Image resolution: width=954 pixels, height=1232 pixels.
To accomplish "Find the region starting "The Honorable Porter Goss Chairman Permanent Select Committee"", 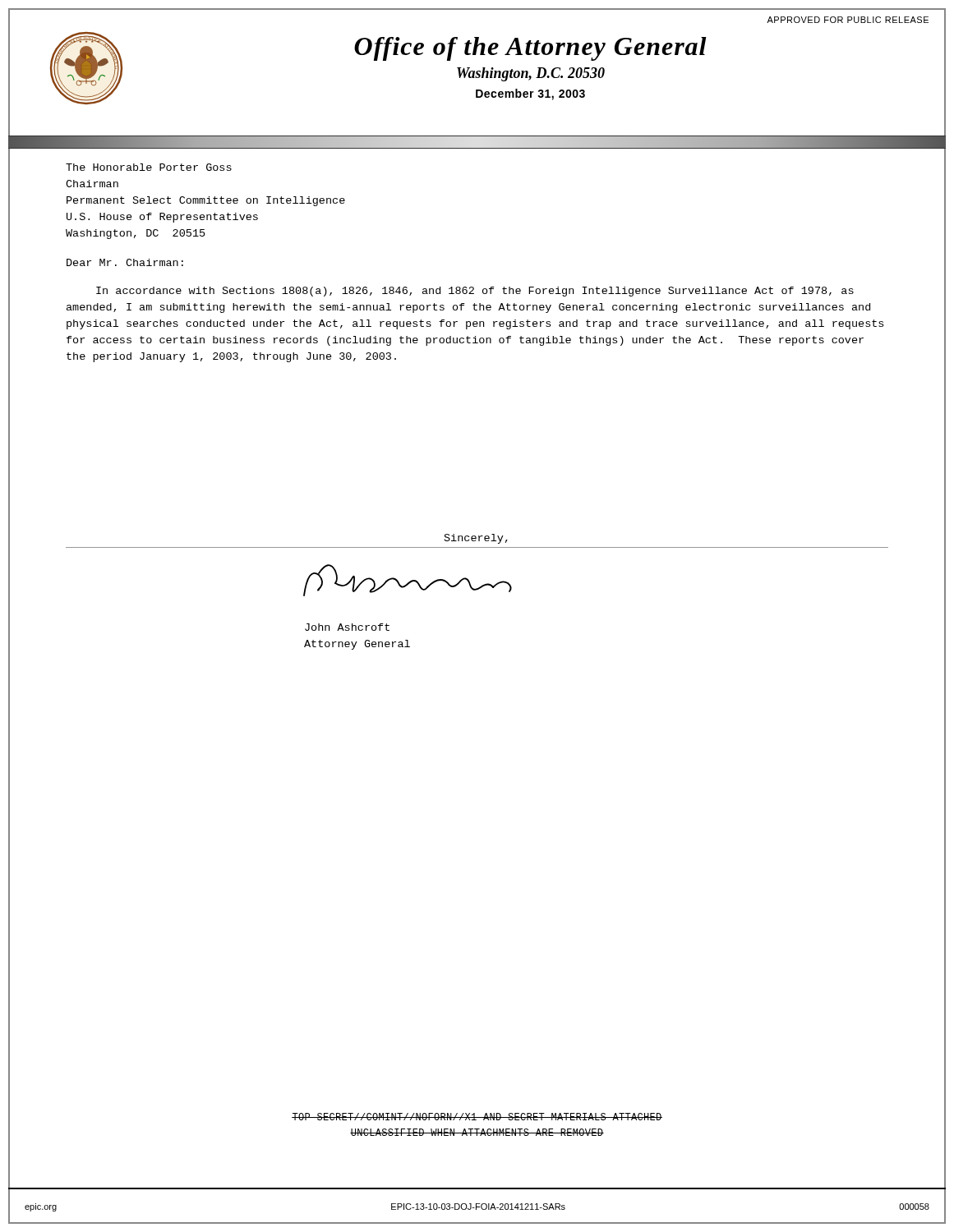I will pos(206,201).
